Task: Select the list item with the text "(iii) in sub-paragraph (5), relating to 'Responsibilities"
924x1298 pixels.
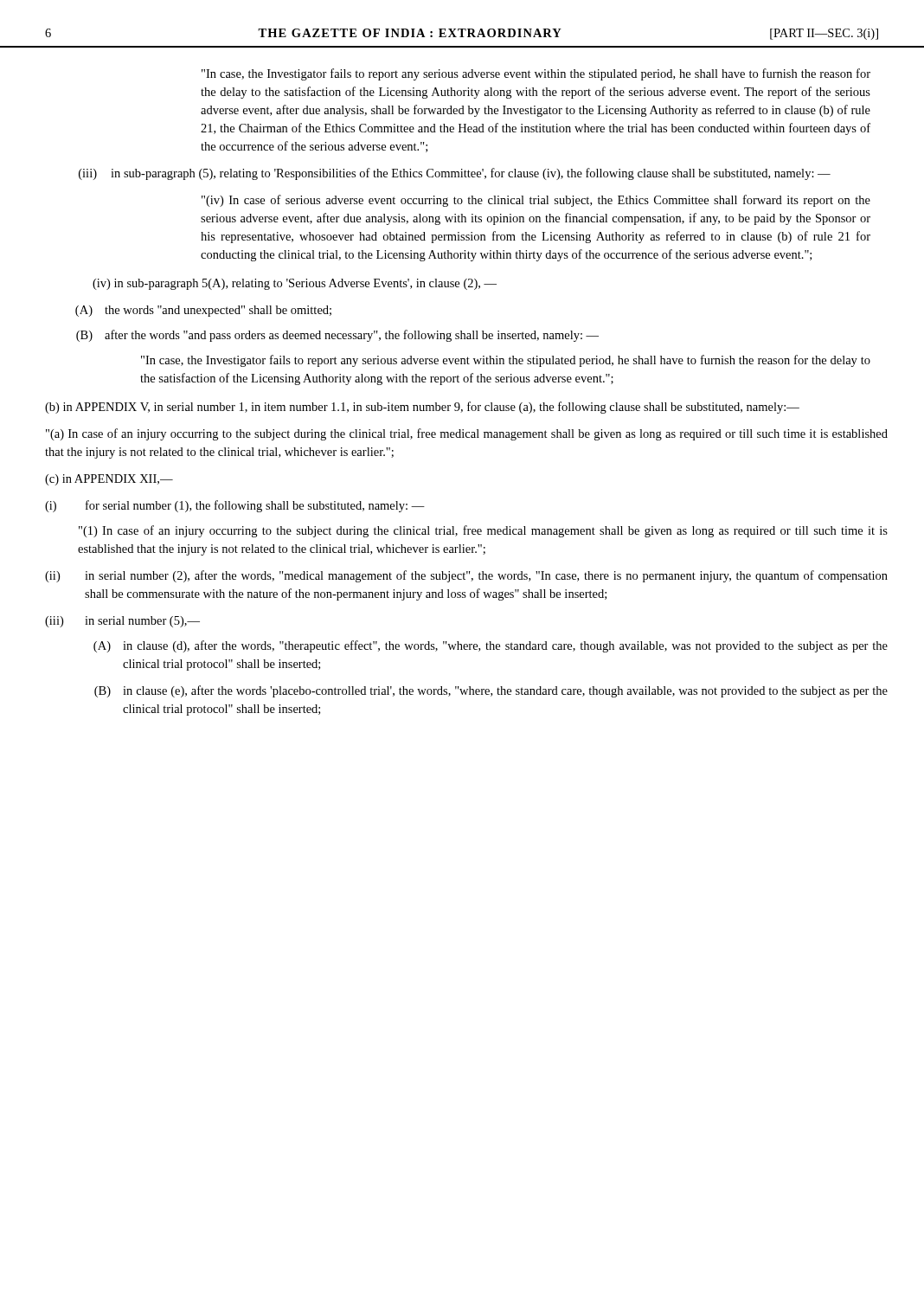Action: click(466, 174)
